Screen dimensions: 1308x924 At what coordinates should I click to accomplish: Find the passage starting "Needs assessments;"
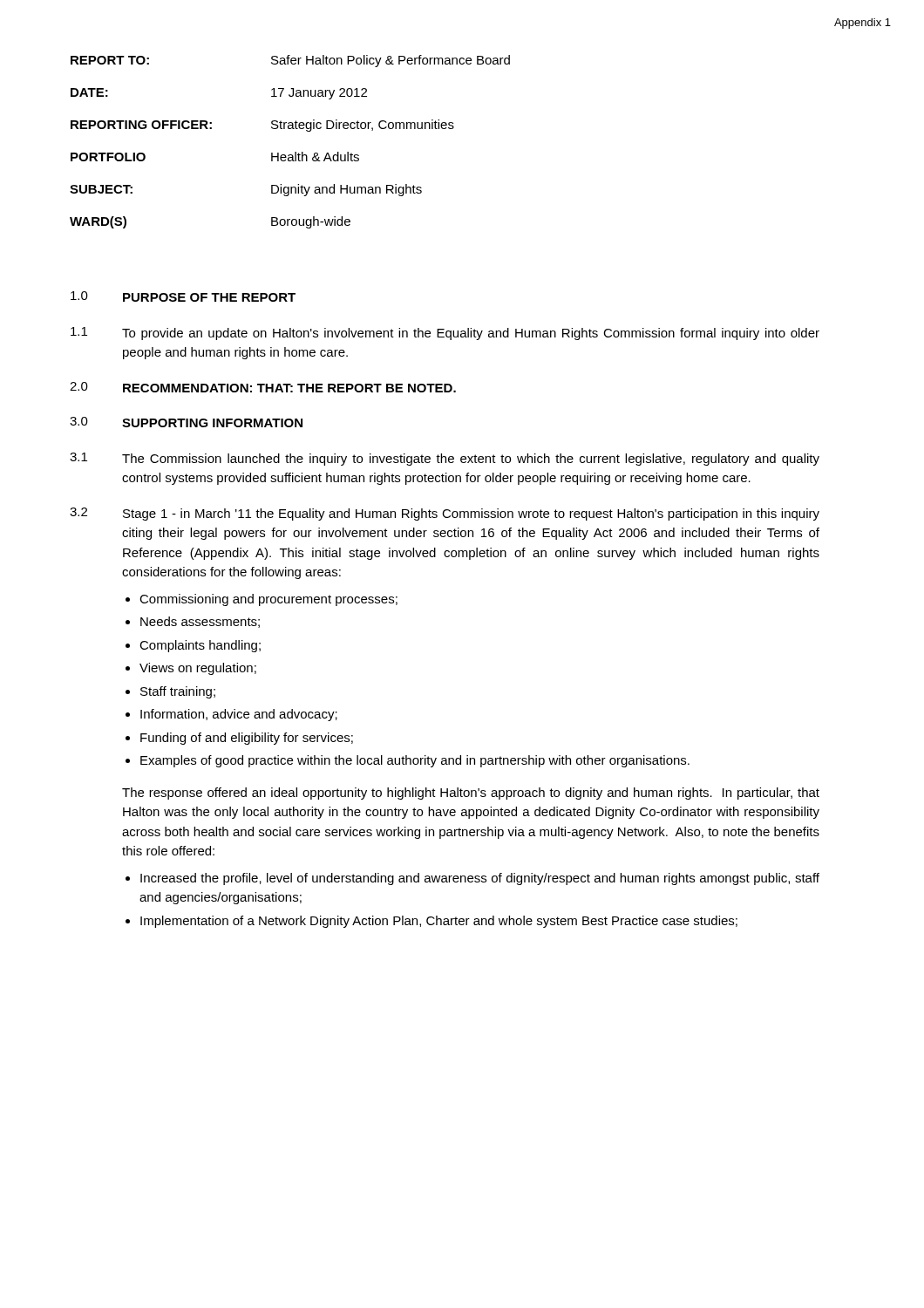[200, 621]
